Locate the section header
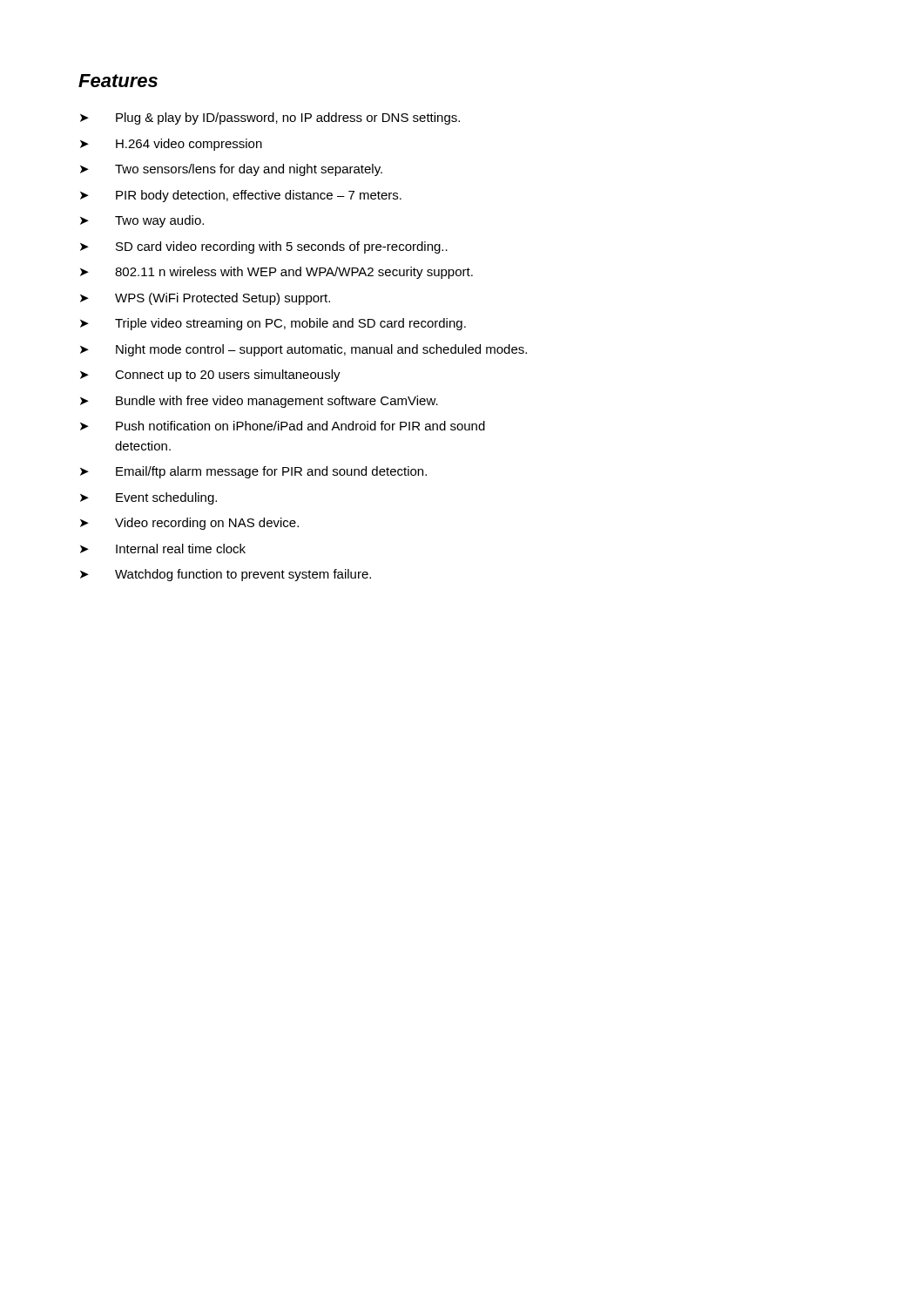This screenshot has height=1307, width=924. click(x=118, y=81)
